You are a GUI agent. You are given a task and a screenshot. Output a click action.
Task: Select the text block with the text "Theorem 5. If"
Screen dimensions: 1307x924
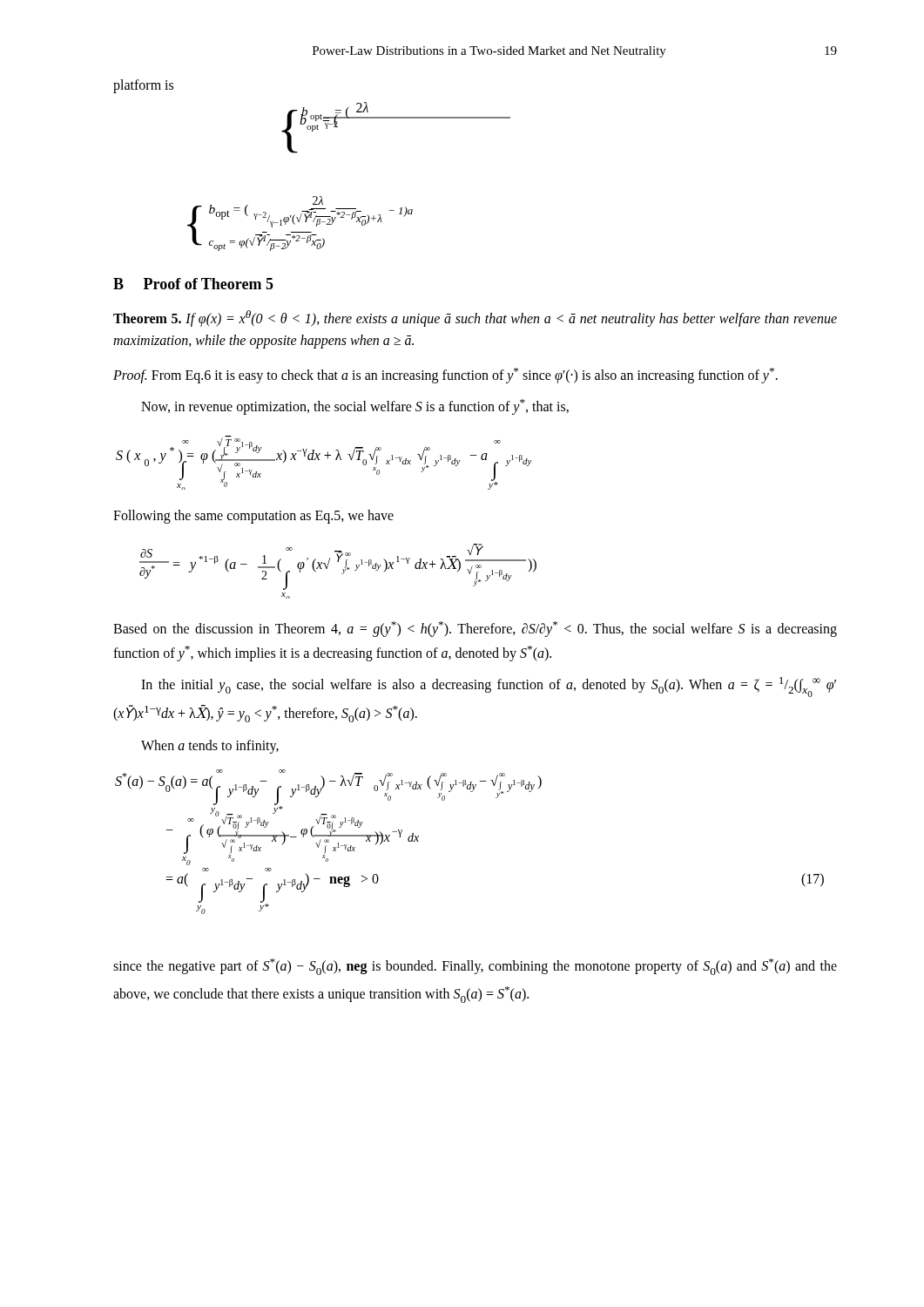tap(475, 328)
